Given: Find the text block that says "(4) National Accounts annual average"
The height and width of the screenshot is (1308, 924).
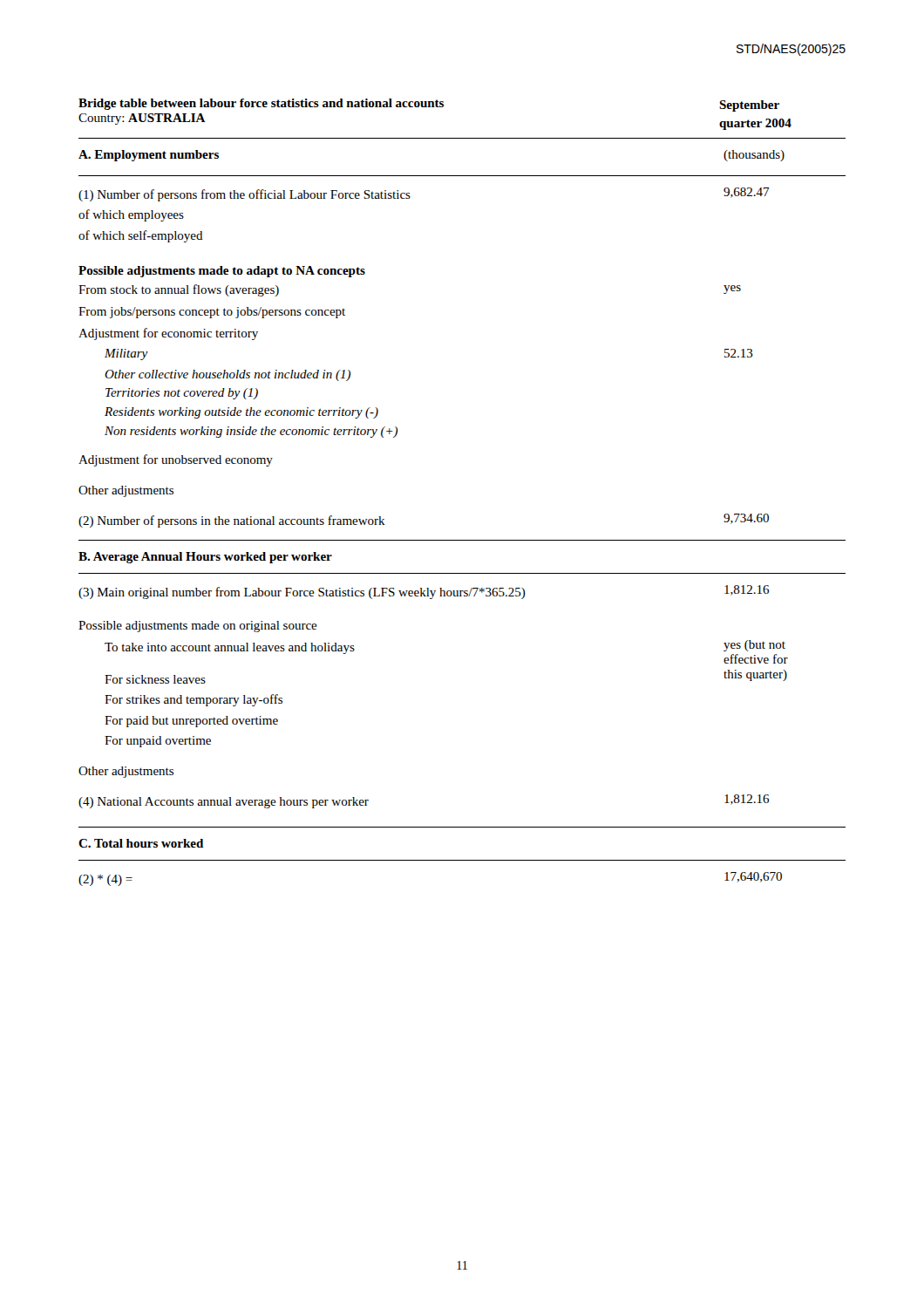Looking at the screenshot, I should (224, 802).
